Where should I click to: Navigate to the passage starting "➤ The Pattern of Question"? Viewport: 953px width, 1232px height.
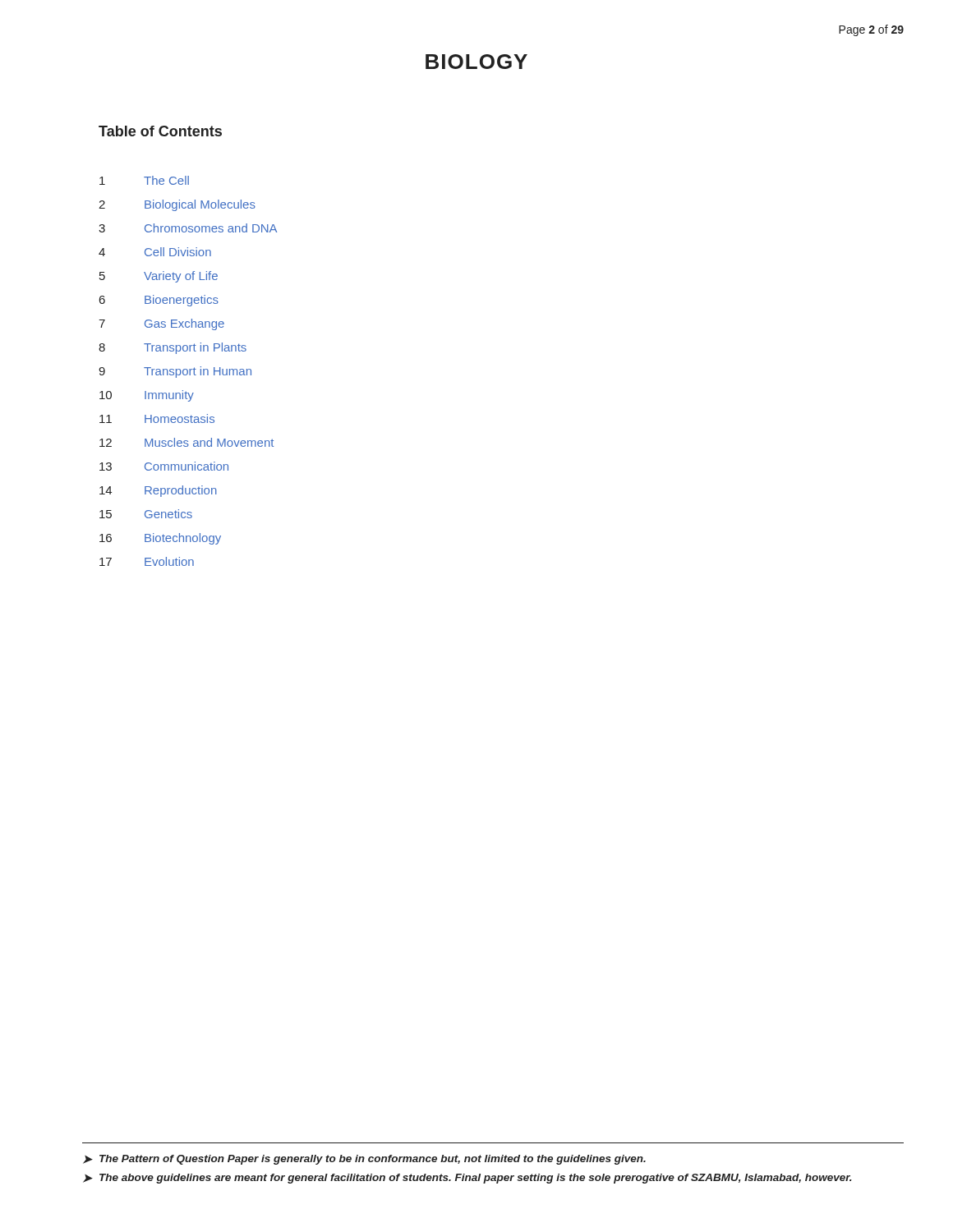pyautogui.click(x=364, y=1159)
